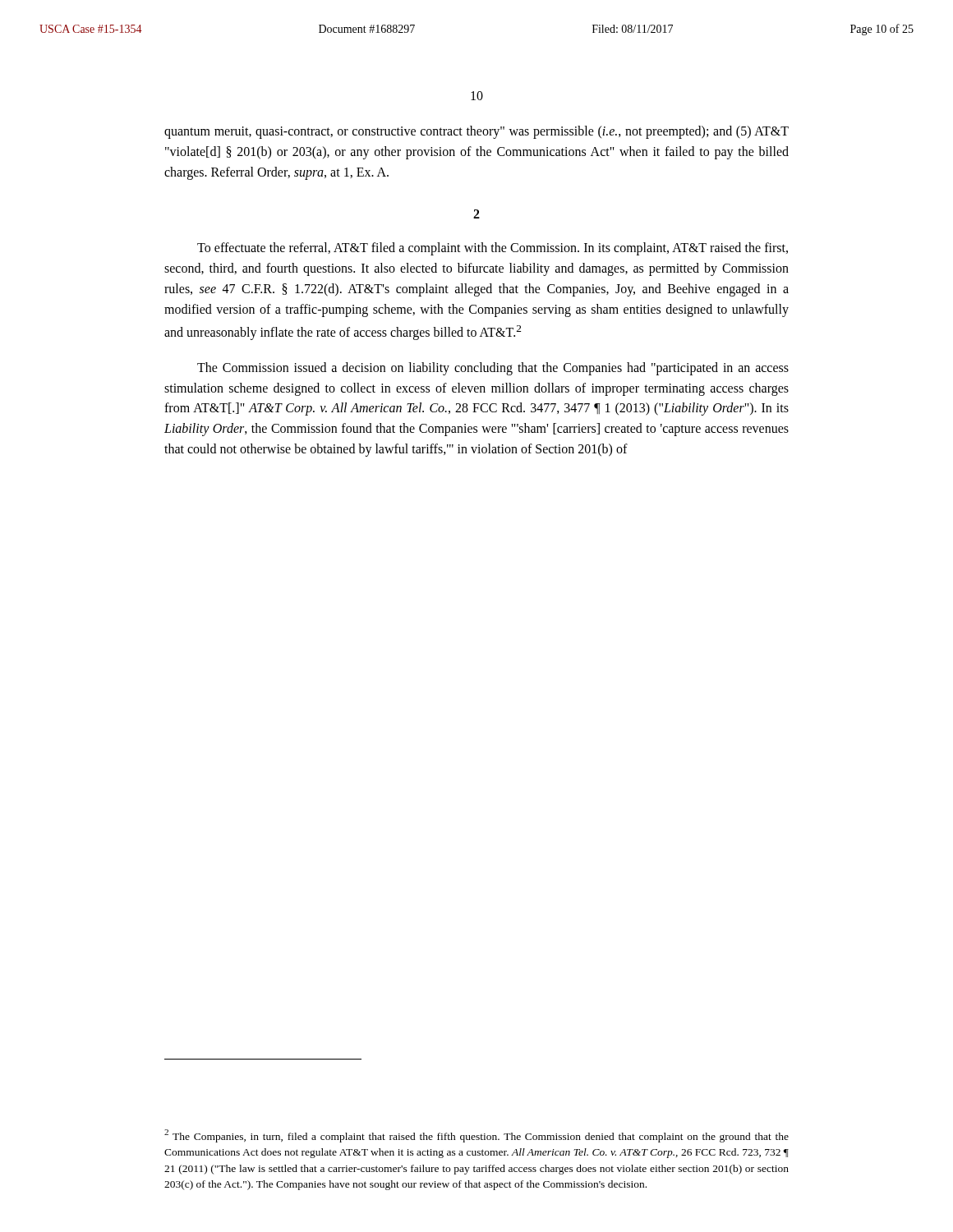Navigate to the text starting "quantum meruit, quasi-contract, or constructive"
Image resolution: width=953 pixels, height=1232 pixels.
[x=476, y=151]
